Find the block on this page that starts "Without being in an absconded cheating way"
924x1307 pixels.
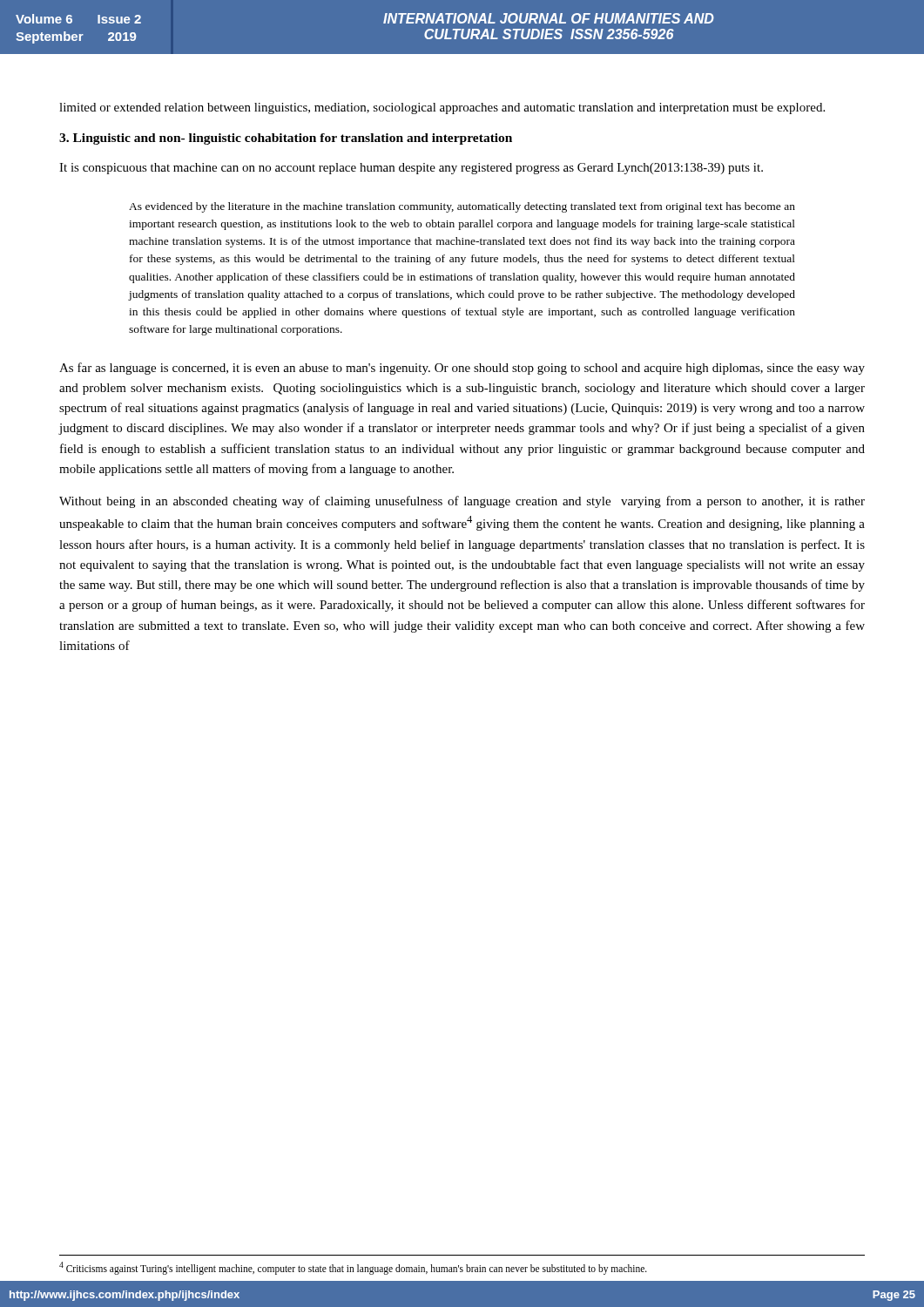point(462,573)
